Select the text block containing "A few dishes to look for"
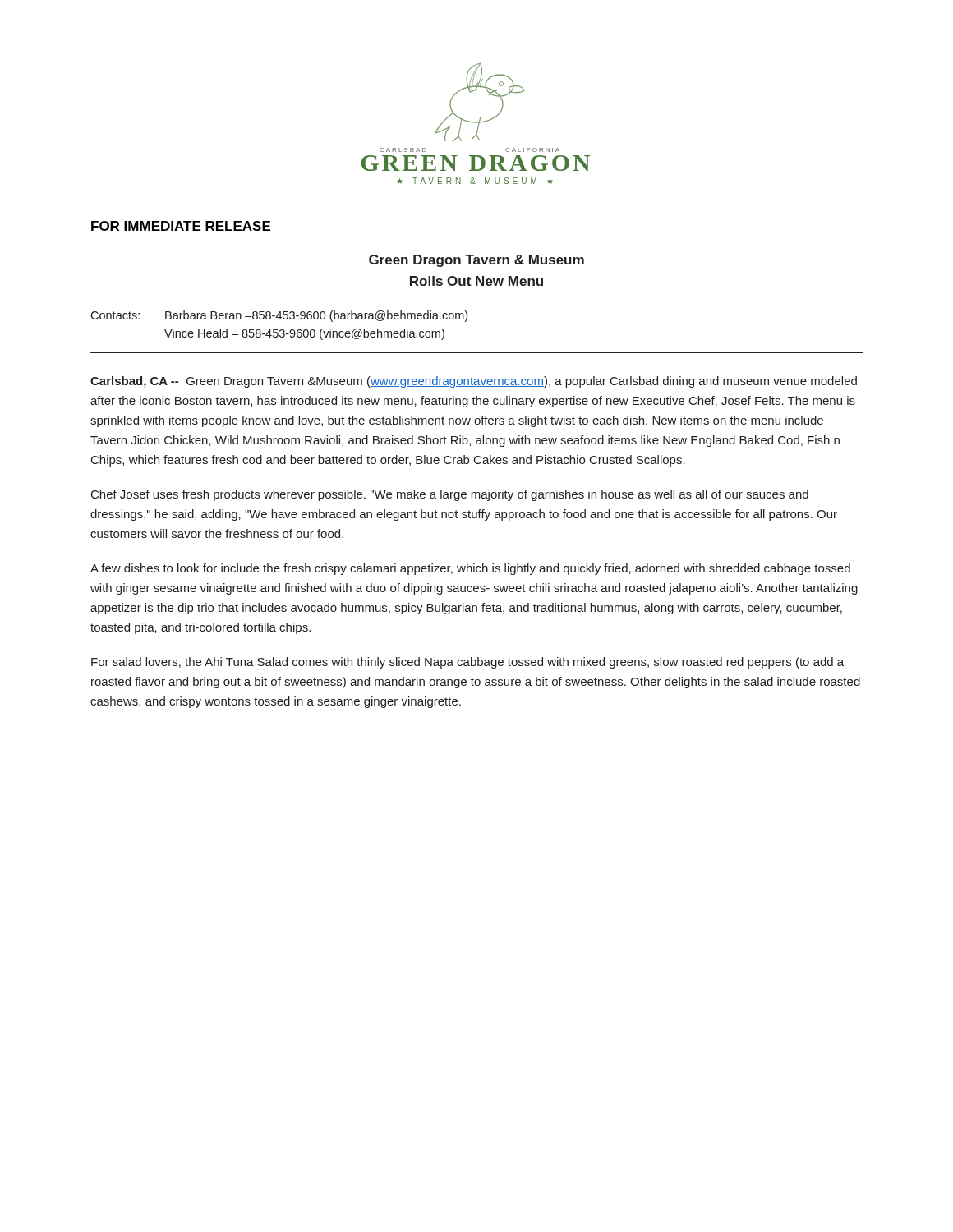Image resolution: width=953 pixels, height=1232 pixels. click(x=474, y=597)
